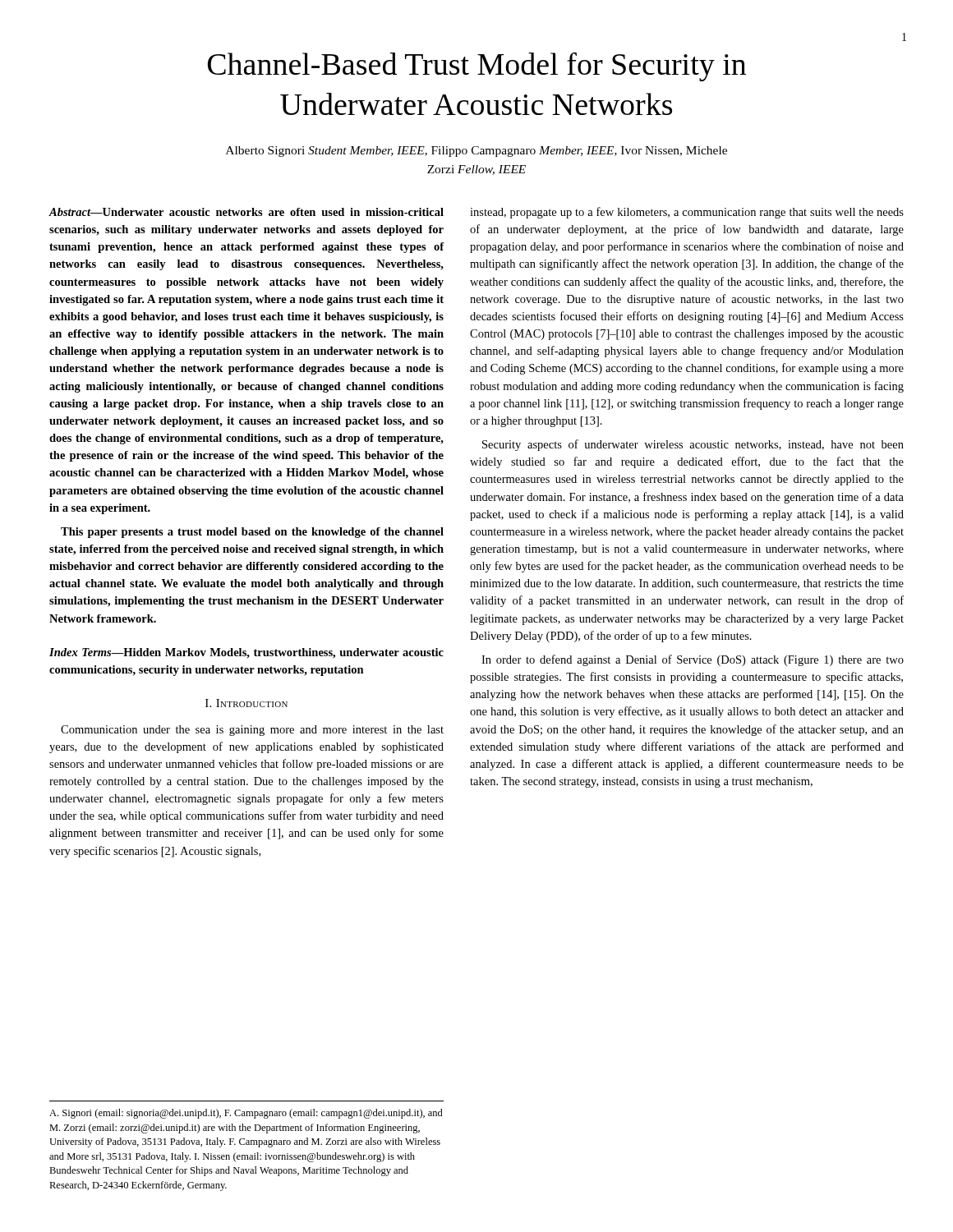Select the title

(476, 111)
